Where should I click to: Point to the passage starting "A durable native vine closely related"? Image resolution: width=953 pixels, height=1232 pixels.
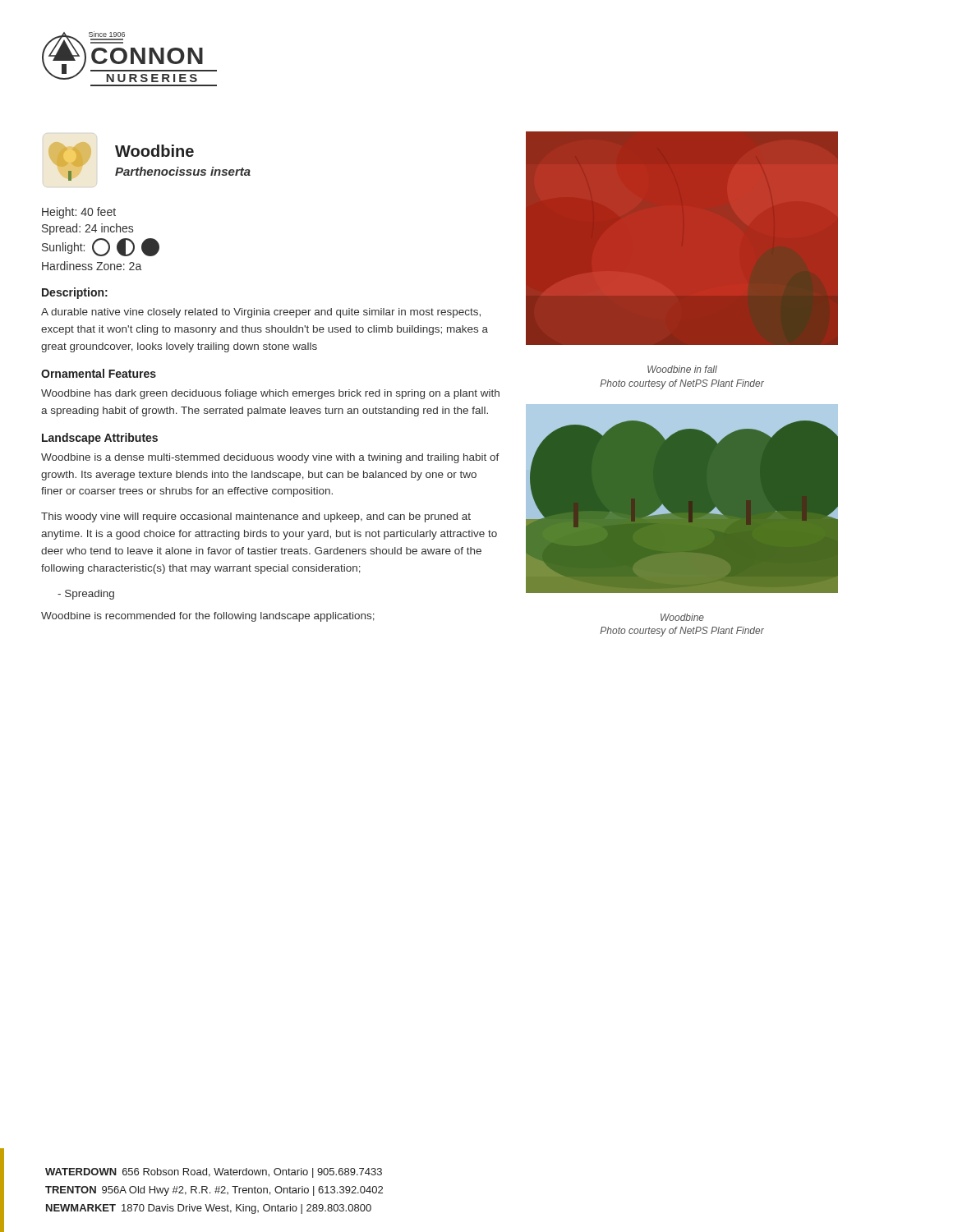point(265,329)
